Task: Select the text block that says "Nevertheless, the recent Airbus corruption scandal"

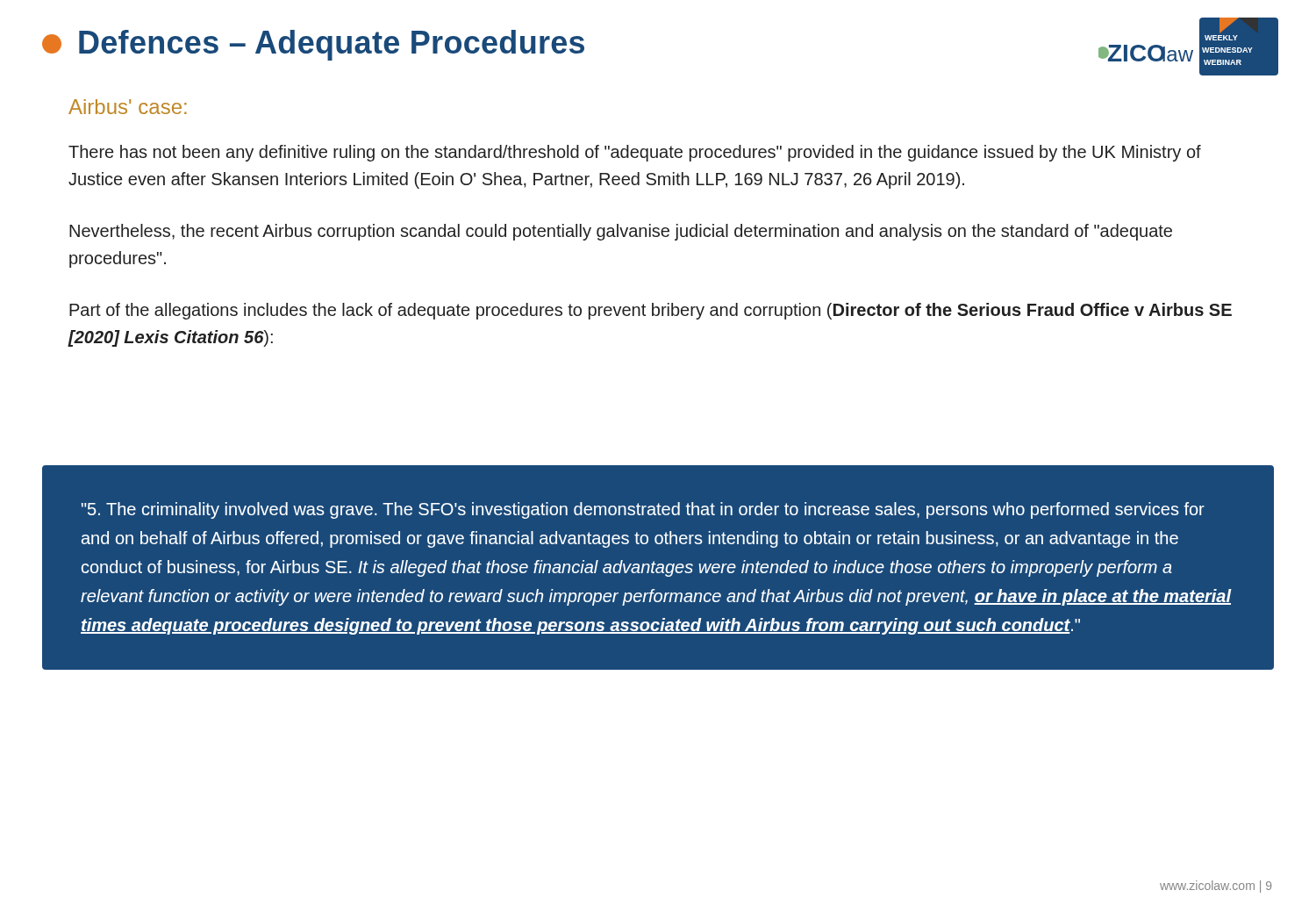Action: pos(621,244)
